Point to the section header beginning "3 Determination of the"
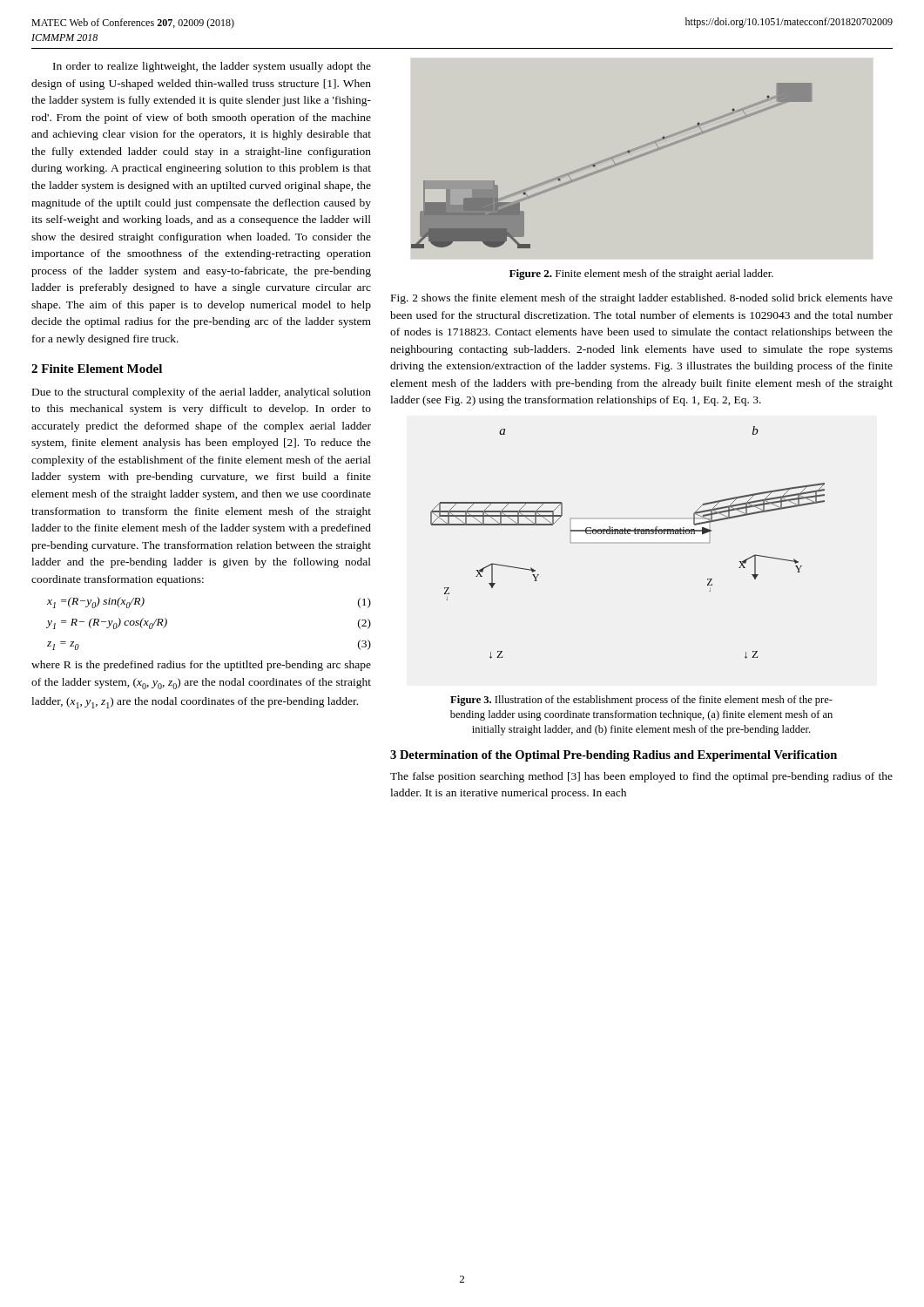The width and height of the screenshot is (924, 1307). 614,754
